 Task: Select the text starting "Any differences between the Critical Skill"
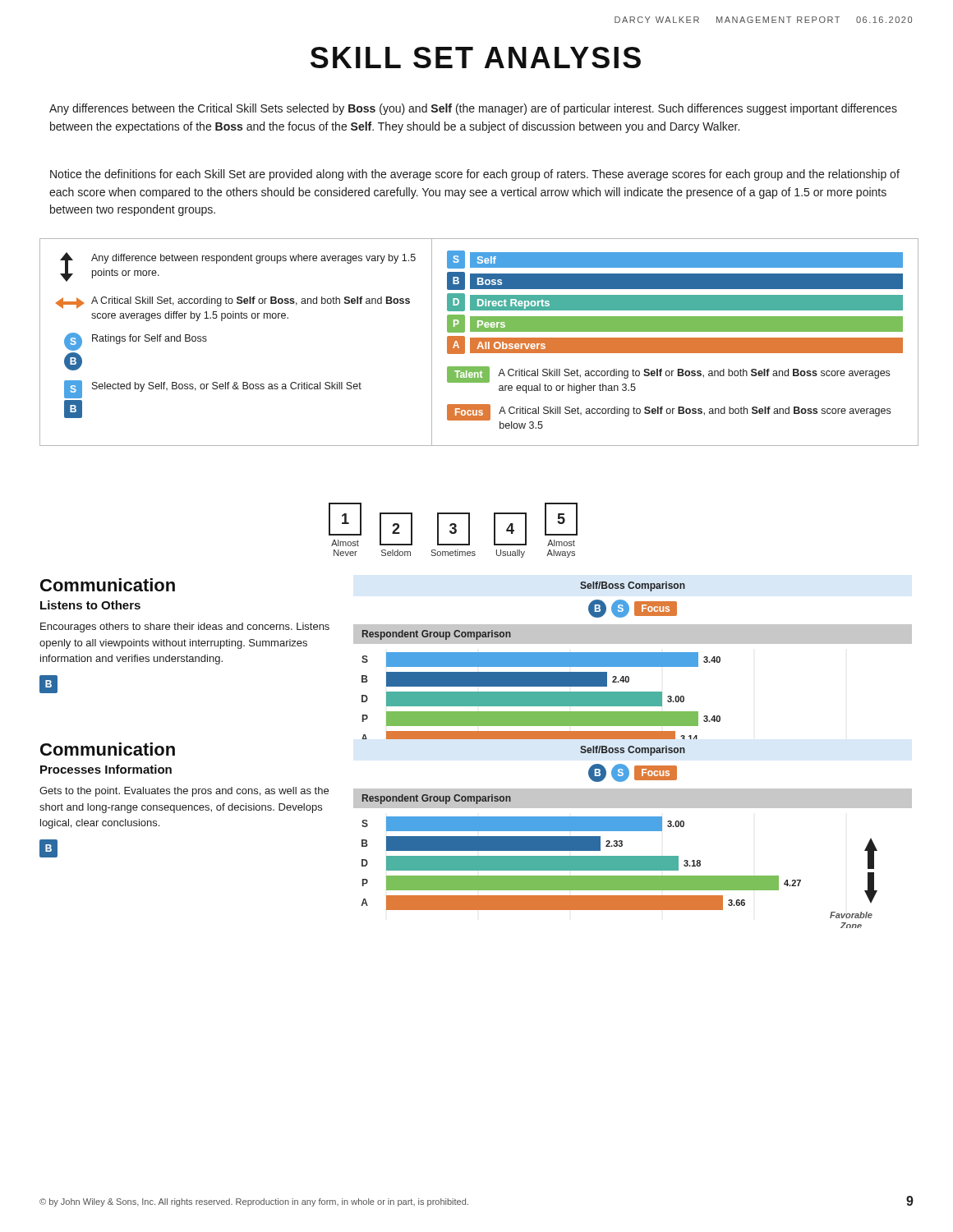473,117
